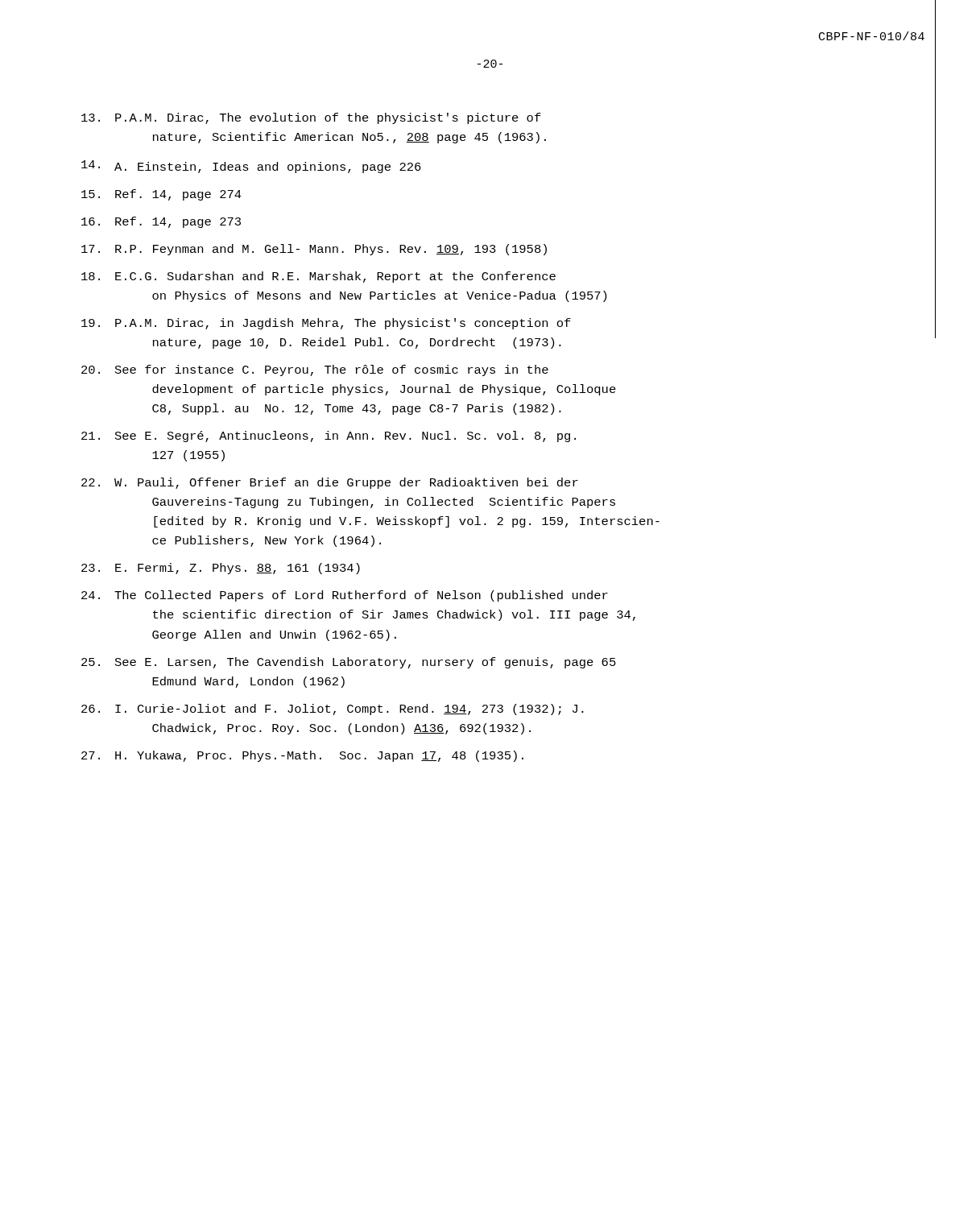Where is the passage that starts "20. See for instance C."?

(x=494, y=390)
